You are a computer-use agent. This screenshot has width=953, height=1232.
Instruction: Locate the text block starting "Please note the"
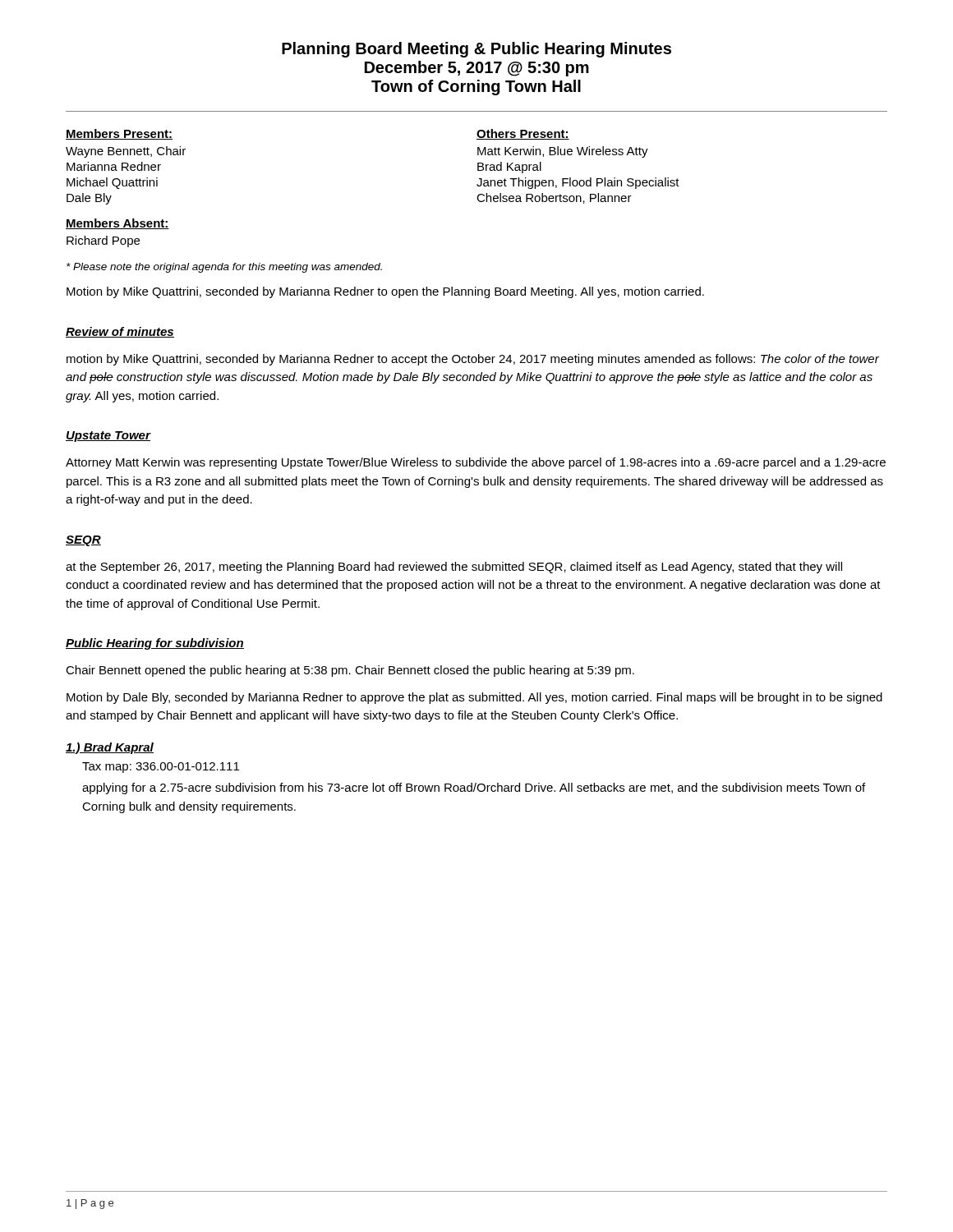225,266
